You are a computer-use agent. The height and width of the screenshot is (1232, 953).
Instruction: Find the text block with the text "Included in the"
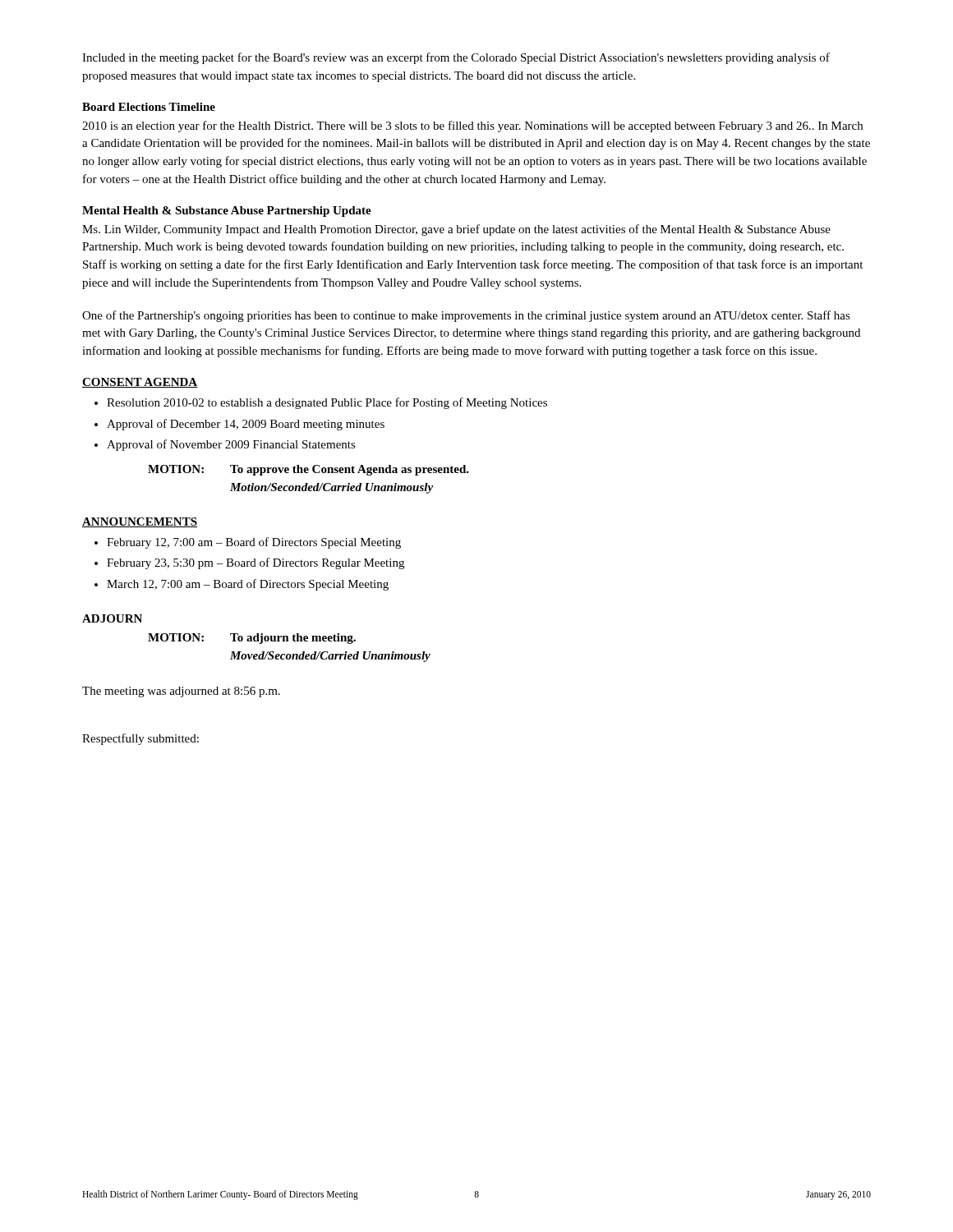coord(456,66)
